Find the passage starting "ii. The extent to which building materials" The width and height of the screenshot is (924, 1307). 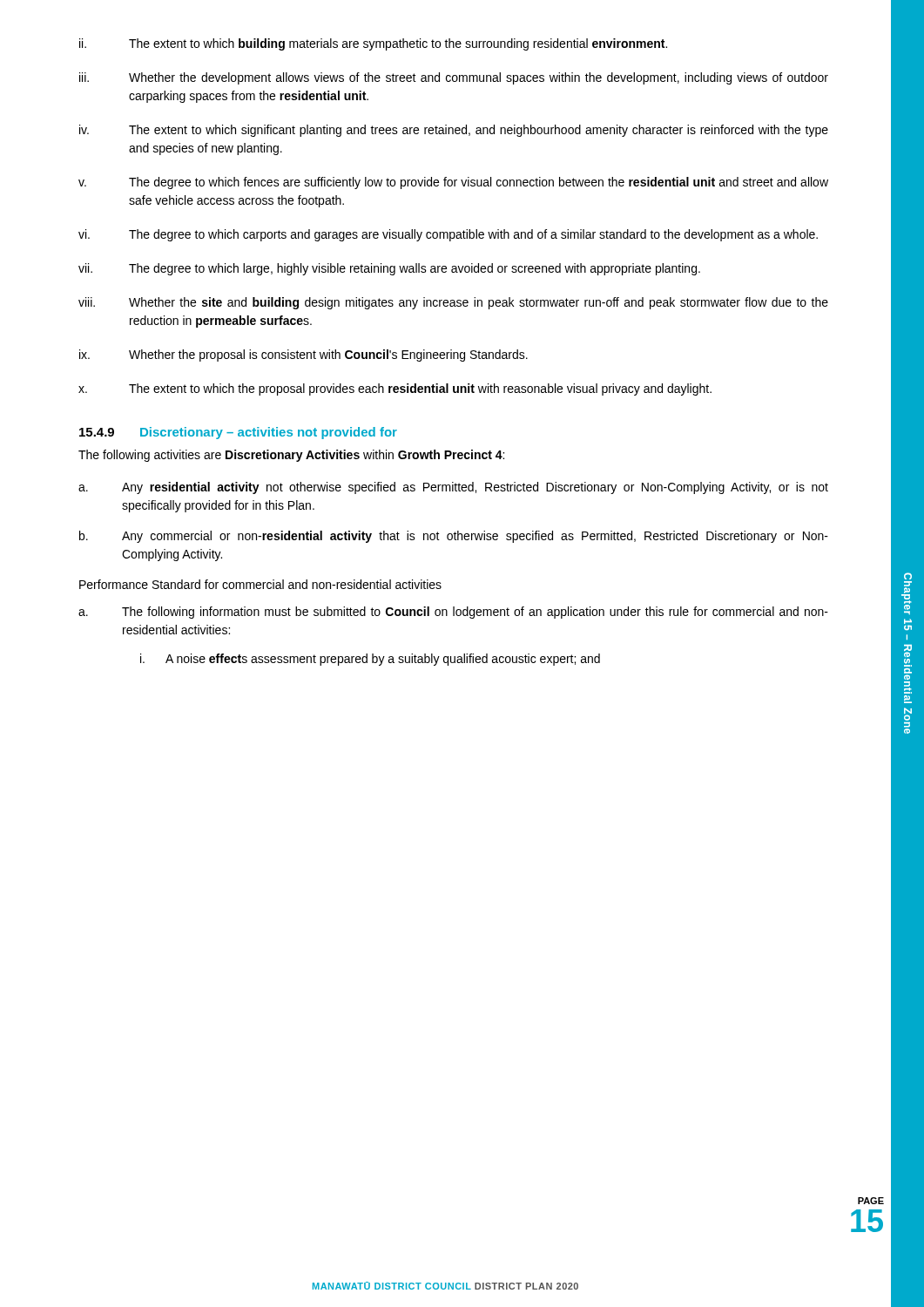pos(453,44)
